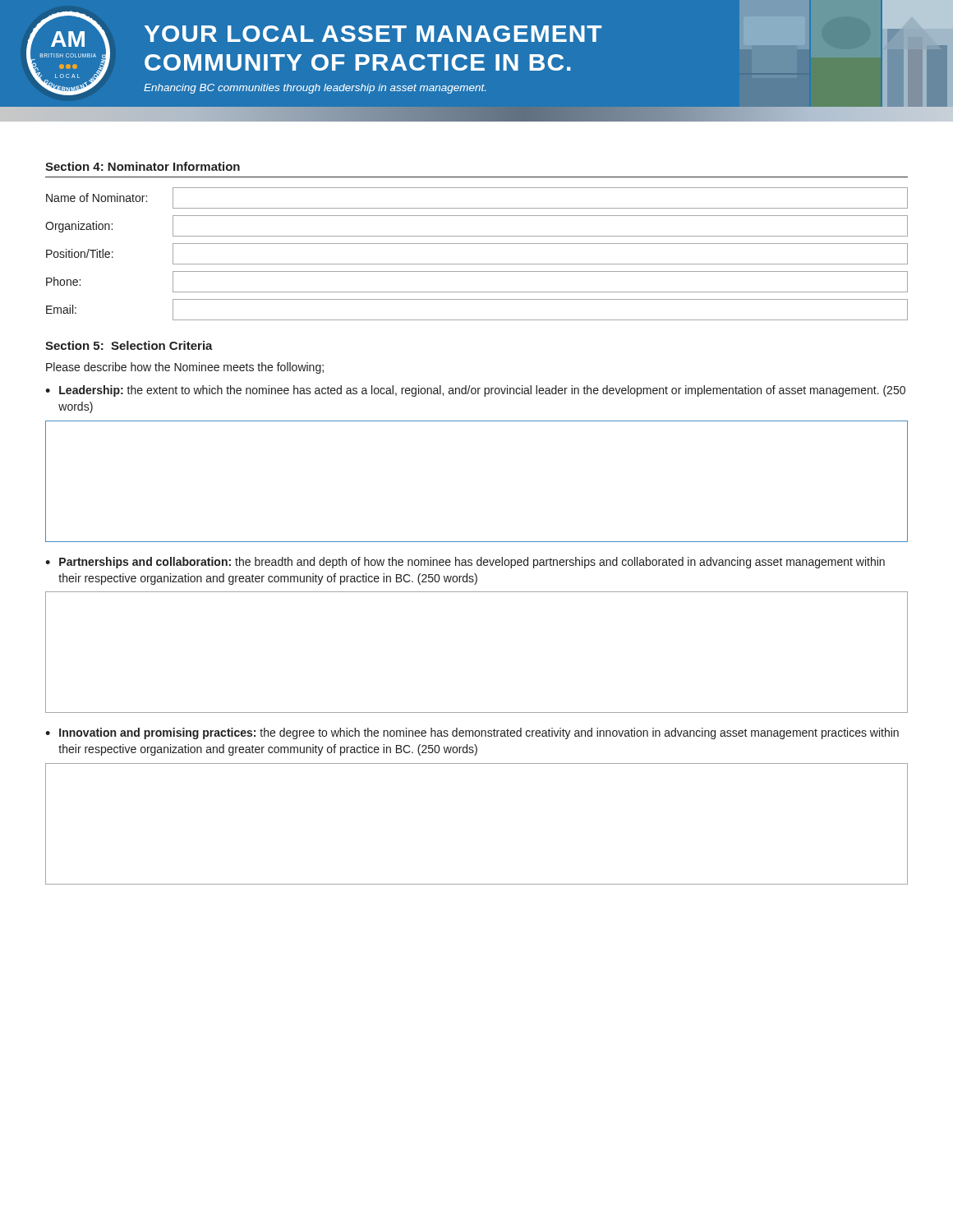Point to the section header beginning "Section 4: Nominator"
953x1232 pixels.
[143, 166]
